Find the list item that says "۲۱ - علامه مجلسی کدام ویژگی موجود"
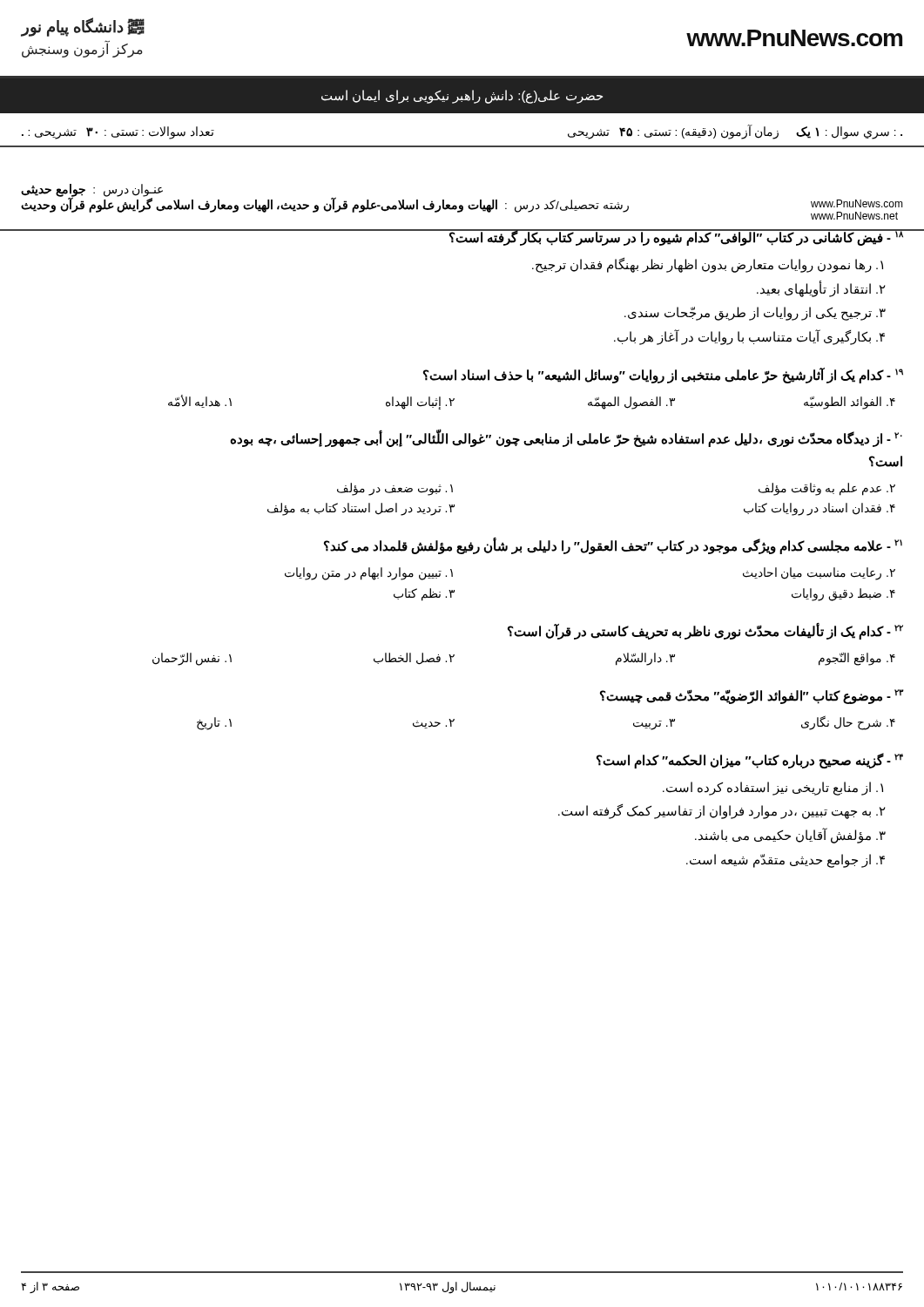The height and width of the screenshot is (1307, 924). [x=462, y=570]
